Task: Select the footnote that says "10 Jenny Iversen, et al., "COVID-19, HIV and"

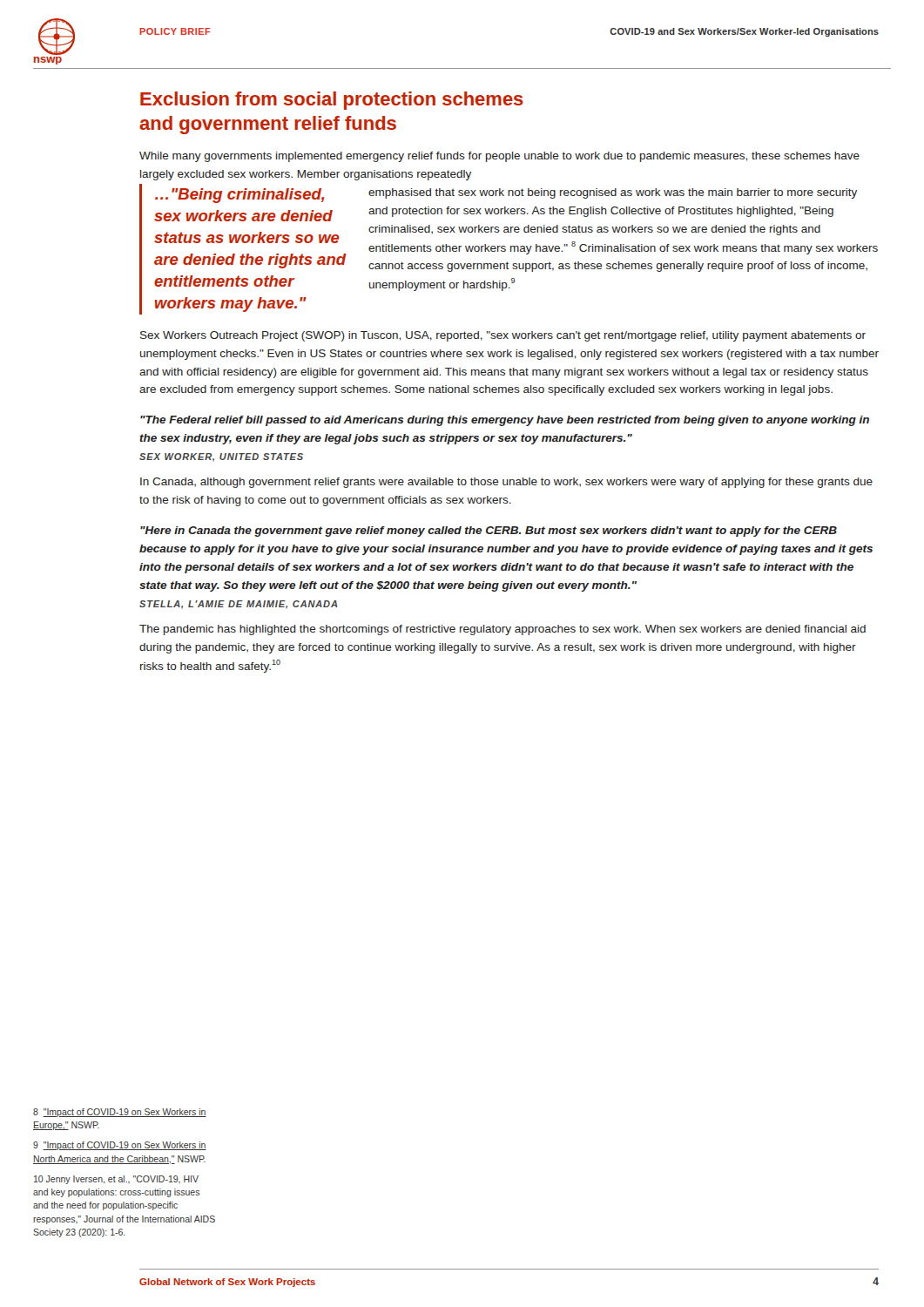Action: click(x=124, y=1205)
